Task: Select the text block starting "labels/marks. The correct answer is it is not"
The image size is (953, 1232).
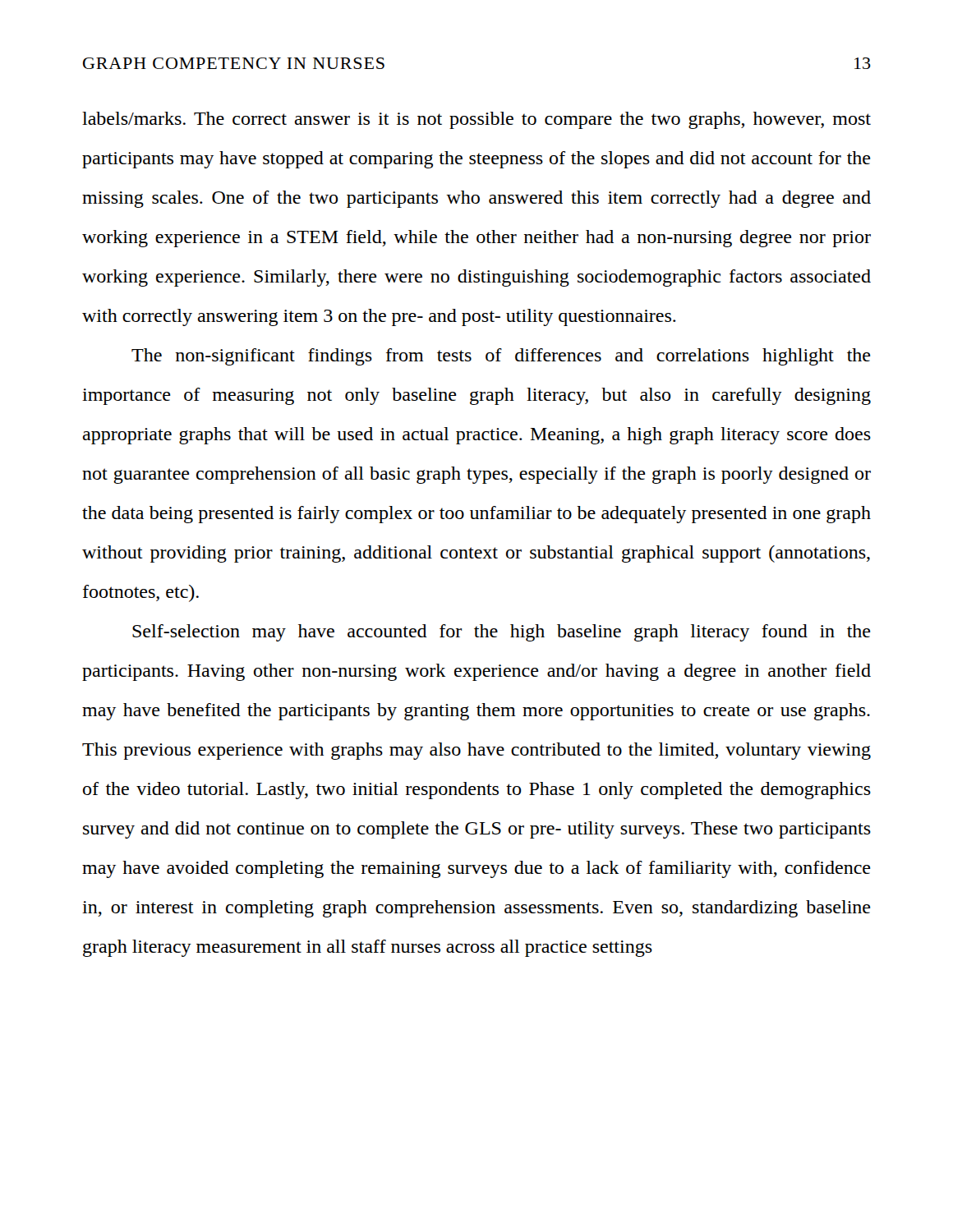Action: [476, 120]
